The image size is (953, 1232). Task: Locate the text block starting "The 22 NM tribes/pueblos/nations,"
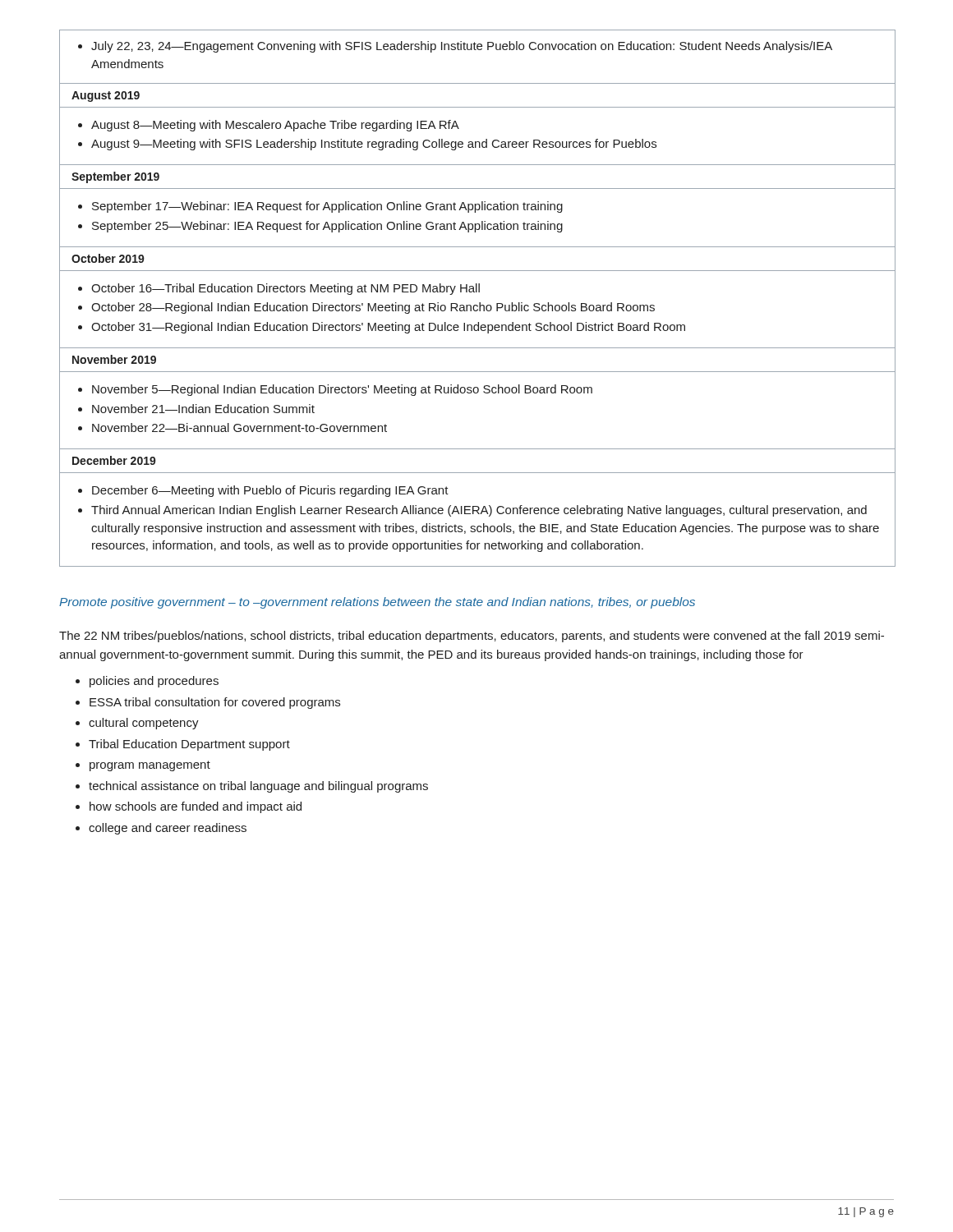coord(472,645)
